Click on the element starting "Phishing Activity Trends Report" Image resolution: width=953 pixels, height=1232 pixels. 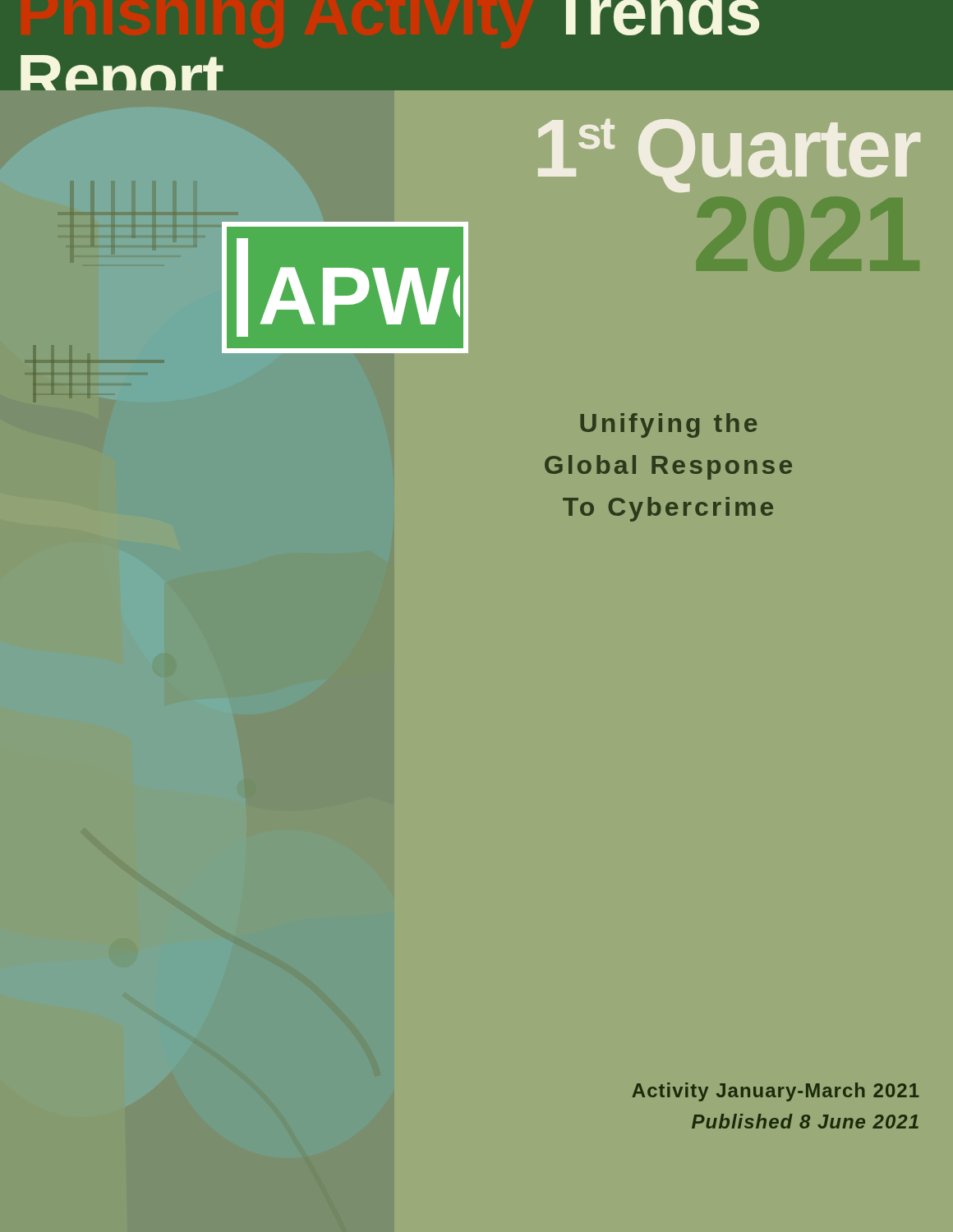(663, 18)
